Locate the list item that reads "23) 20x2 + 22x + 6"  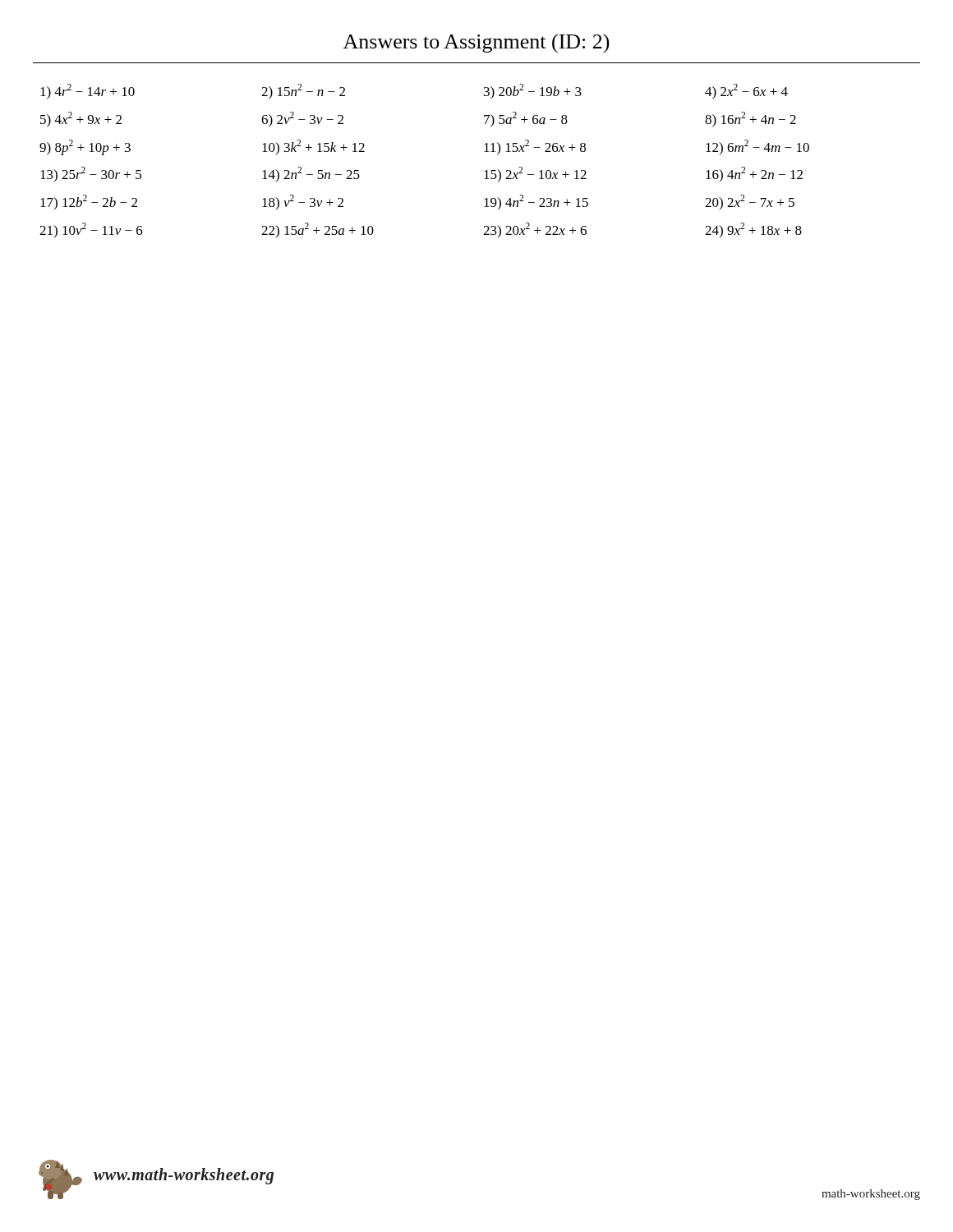click(535, 230)
